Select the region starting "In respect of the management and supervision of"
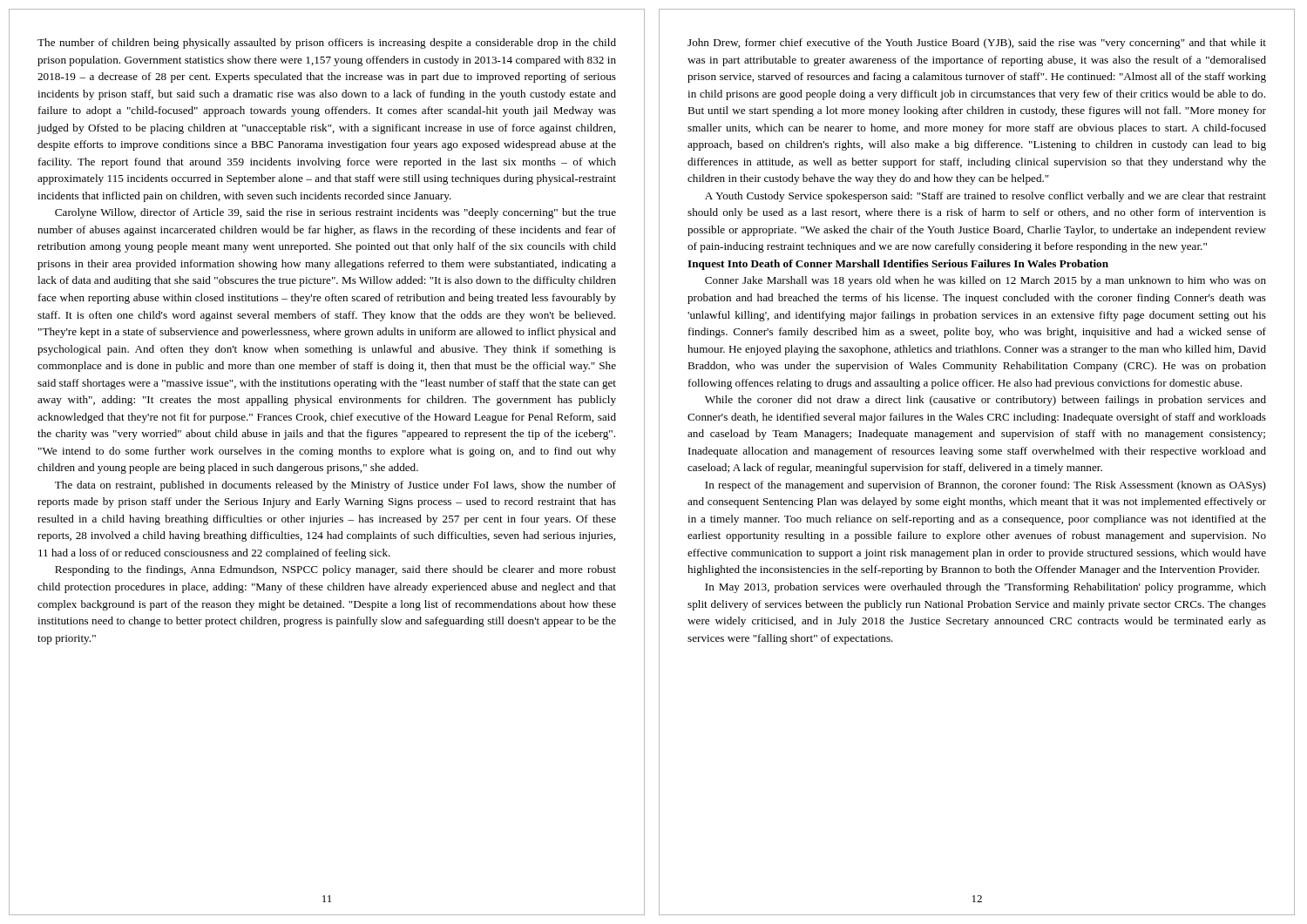The width and height of the screenshot is (1307, 924). [x=977, y=527]
